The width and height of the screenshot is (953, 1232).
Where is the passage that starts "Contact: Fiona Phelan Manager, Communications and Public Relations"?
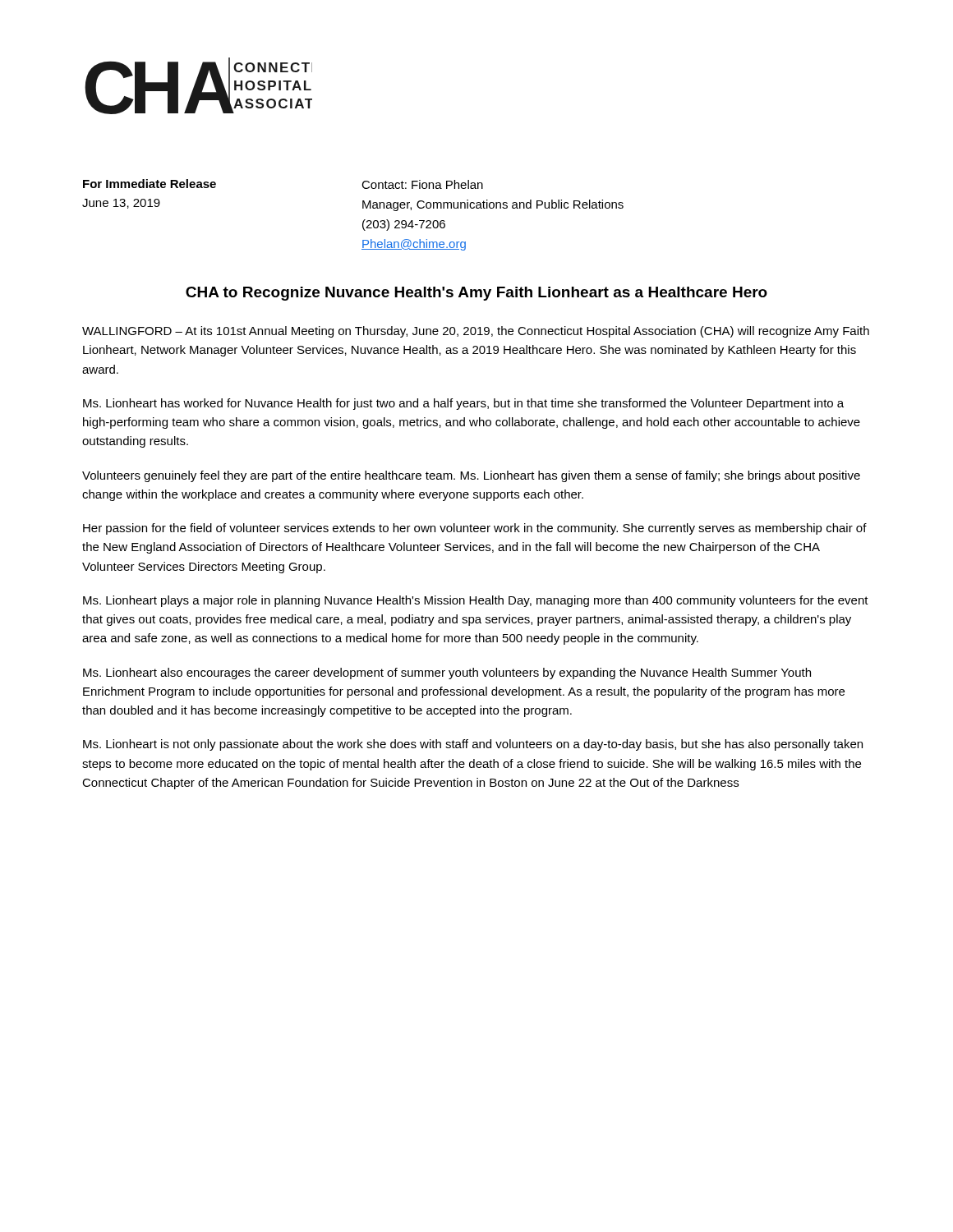pyautogui.click(x=616, y=214)
